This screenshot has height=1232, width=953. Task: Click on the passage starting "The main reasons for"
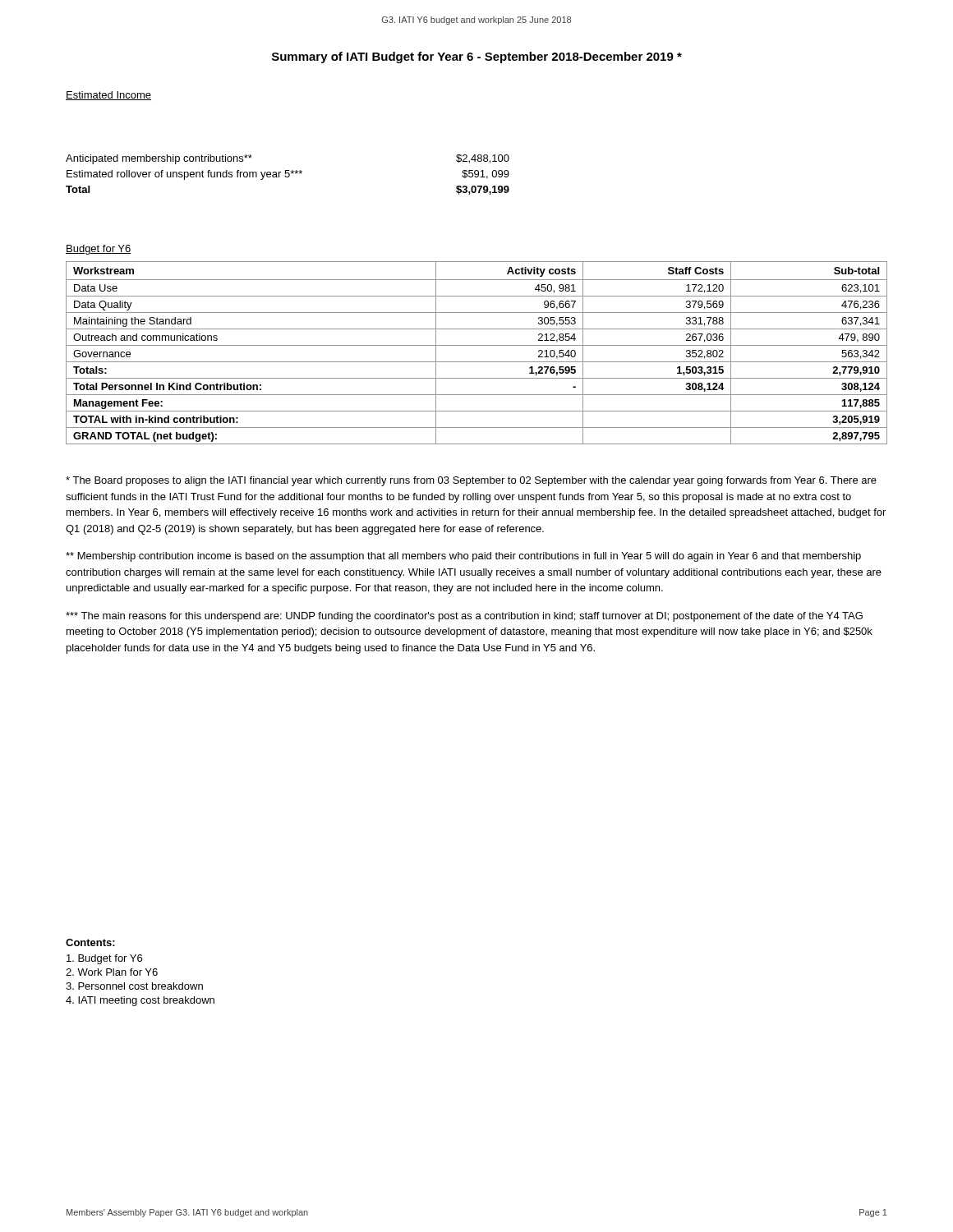[x=469, y=631]
